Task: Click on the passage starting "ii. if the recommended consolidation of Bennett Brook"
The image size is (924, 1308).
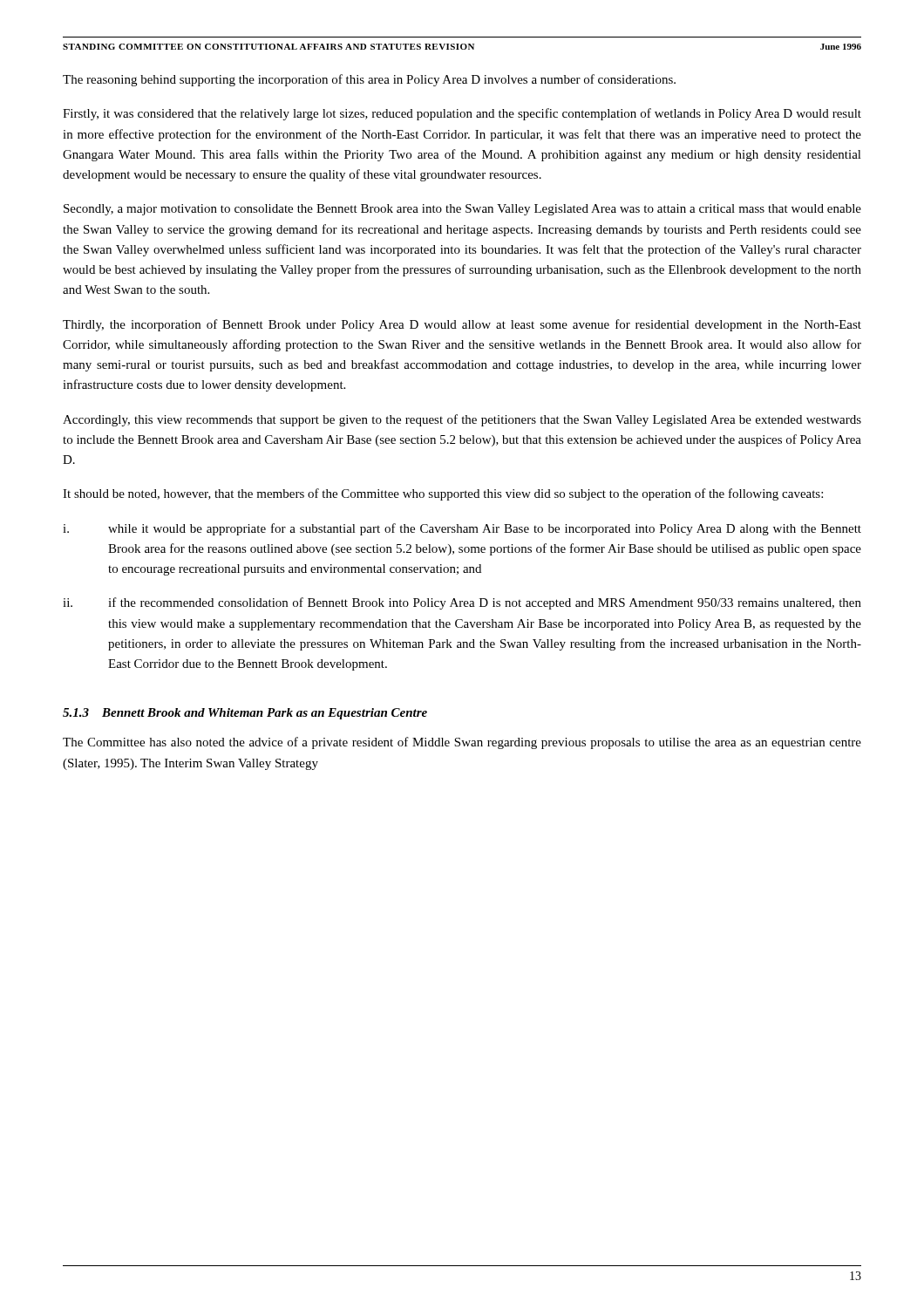Action: pos(462,634)
